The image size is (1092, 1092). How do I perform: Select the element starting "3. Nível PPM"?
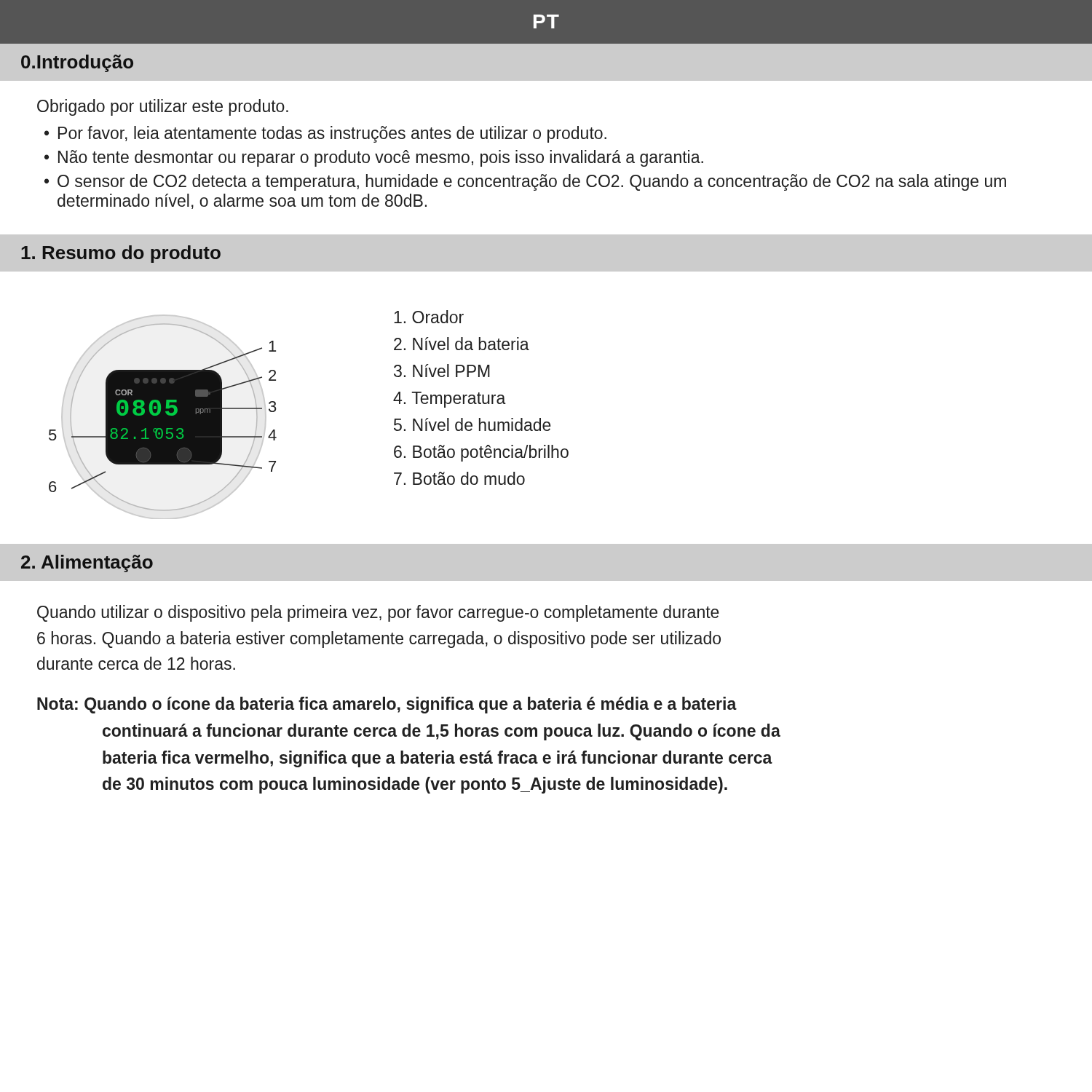pos(442,371)
